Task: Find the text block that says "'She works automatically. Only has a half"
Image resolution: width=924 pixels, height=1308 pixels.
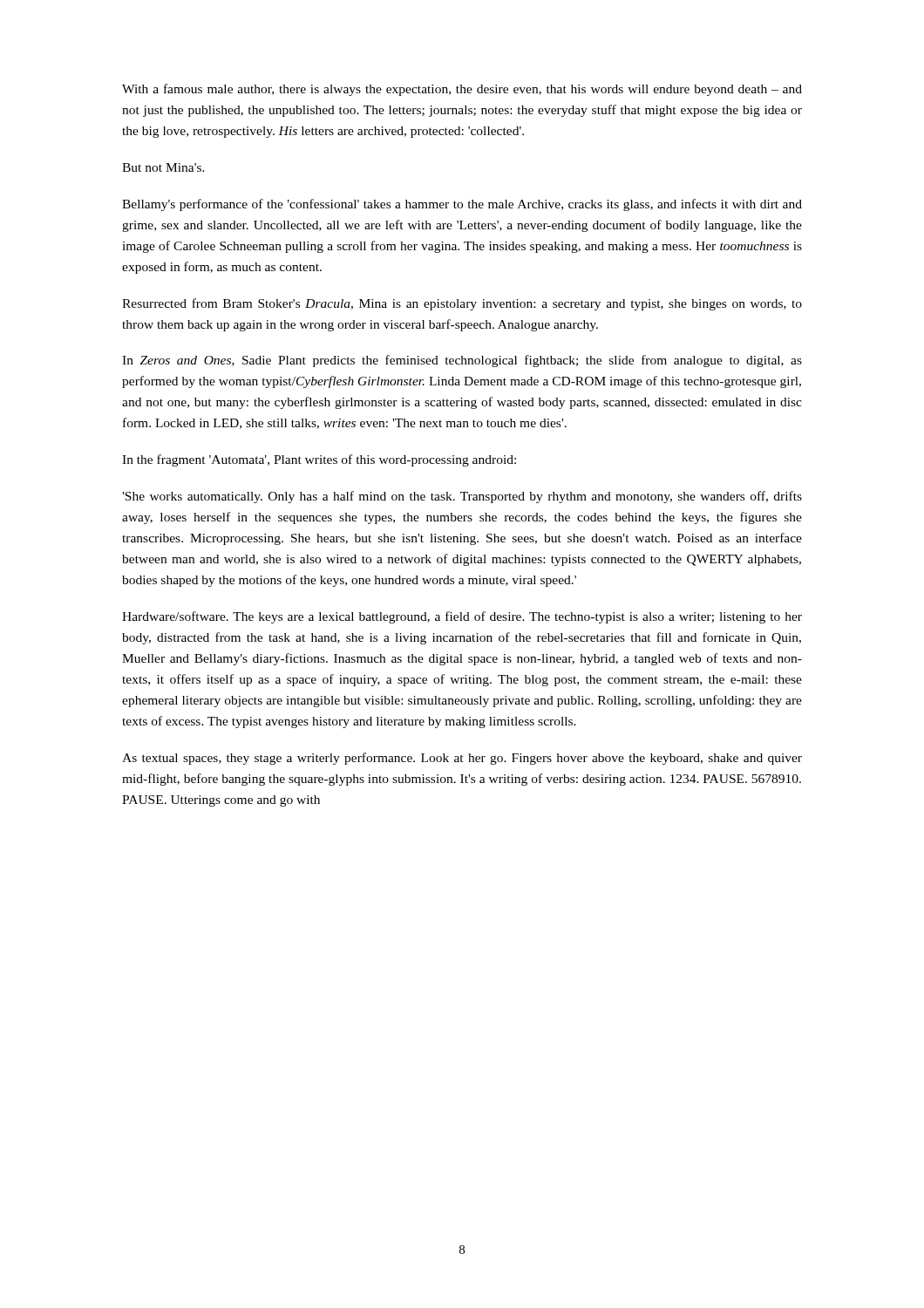Action: (462, 538)
